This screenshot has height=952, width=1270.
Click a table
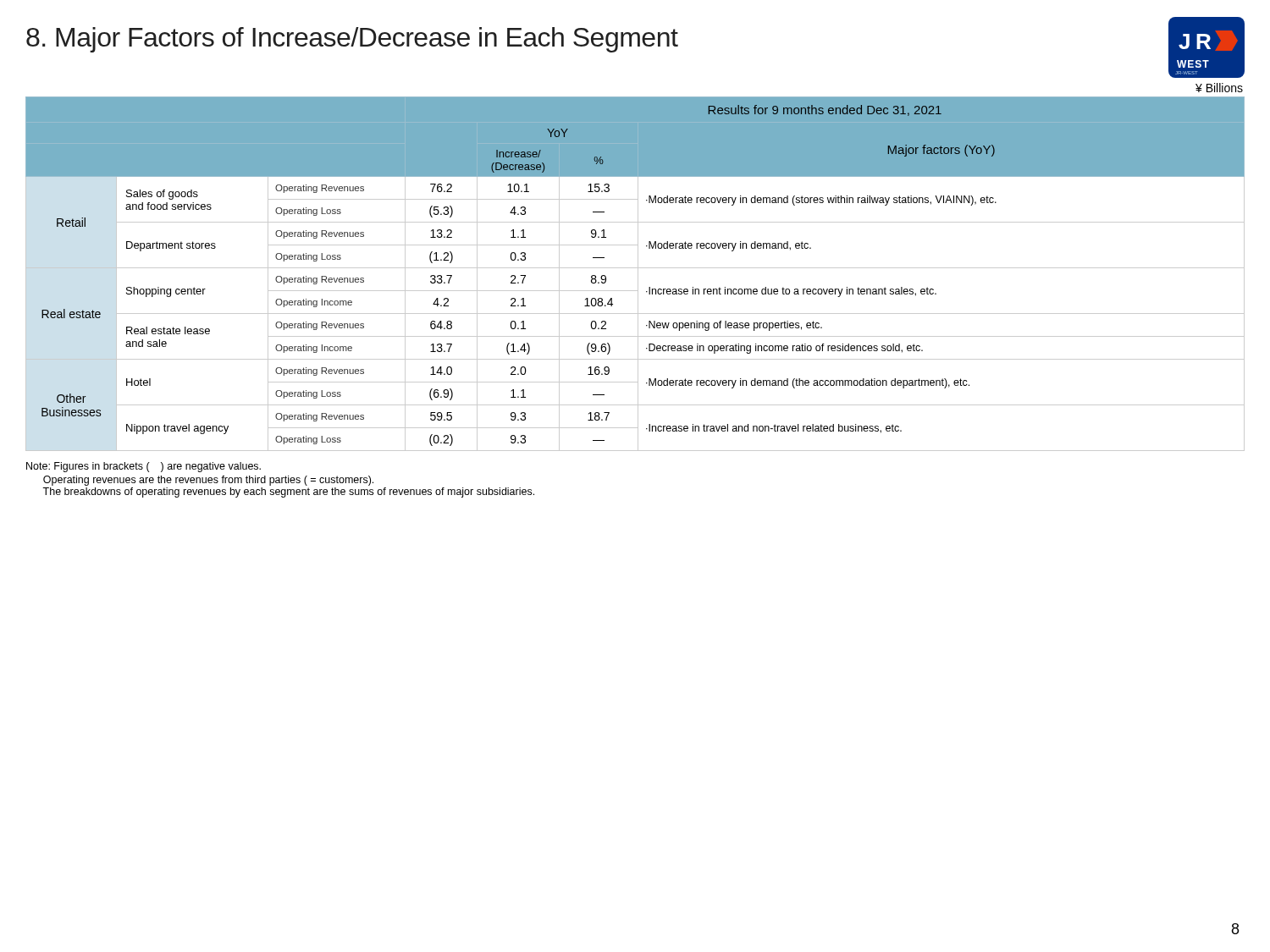pyautogui.click(x=635, y=274)
